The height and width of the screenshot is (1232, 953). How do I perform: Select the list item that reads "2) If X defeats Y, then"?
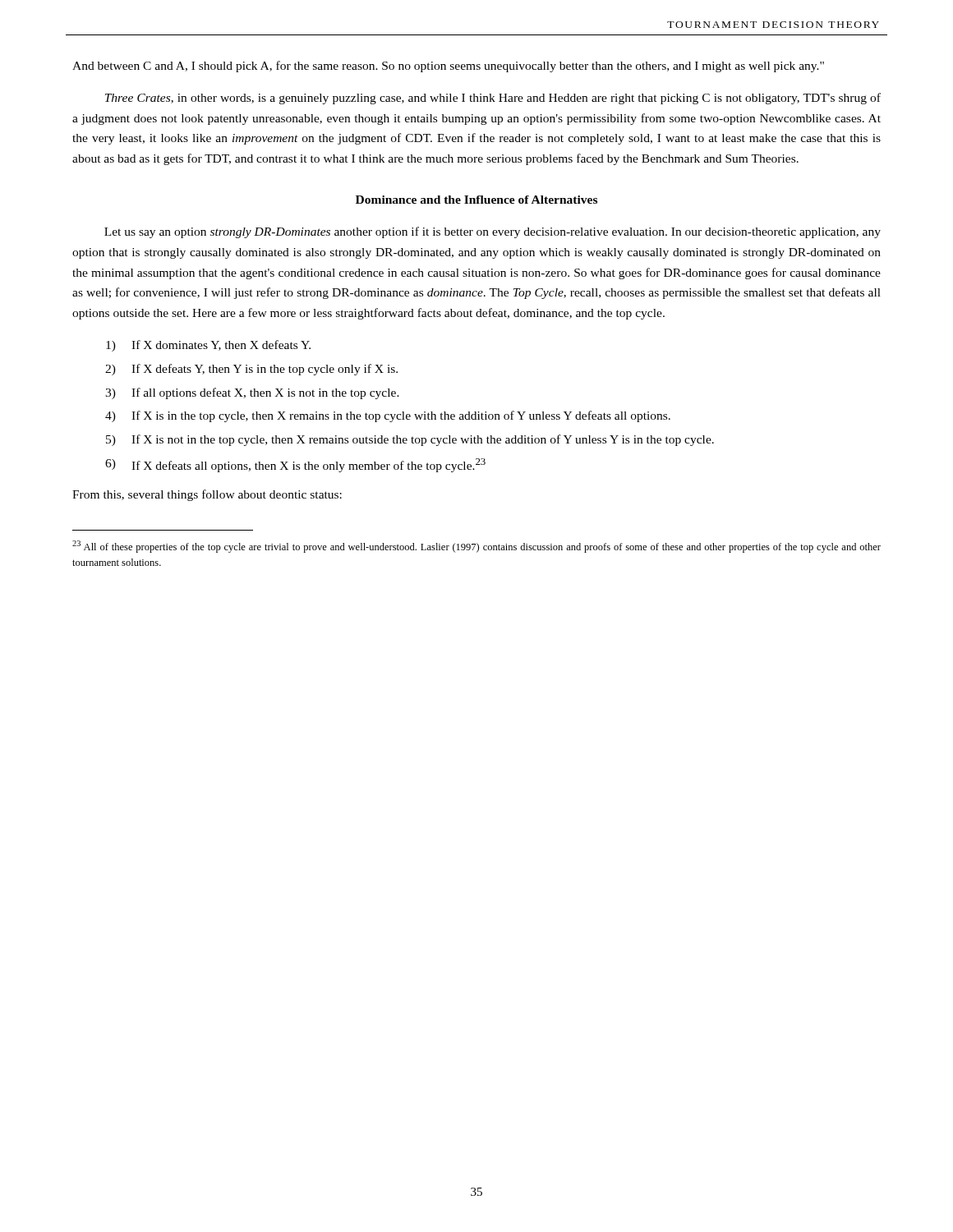tap(251, 370)
